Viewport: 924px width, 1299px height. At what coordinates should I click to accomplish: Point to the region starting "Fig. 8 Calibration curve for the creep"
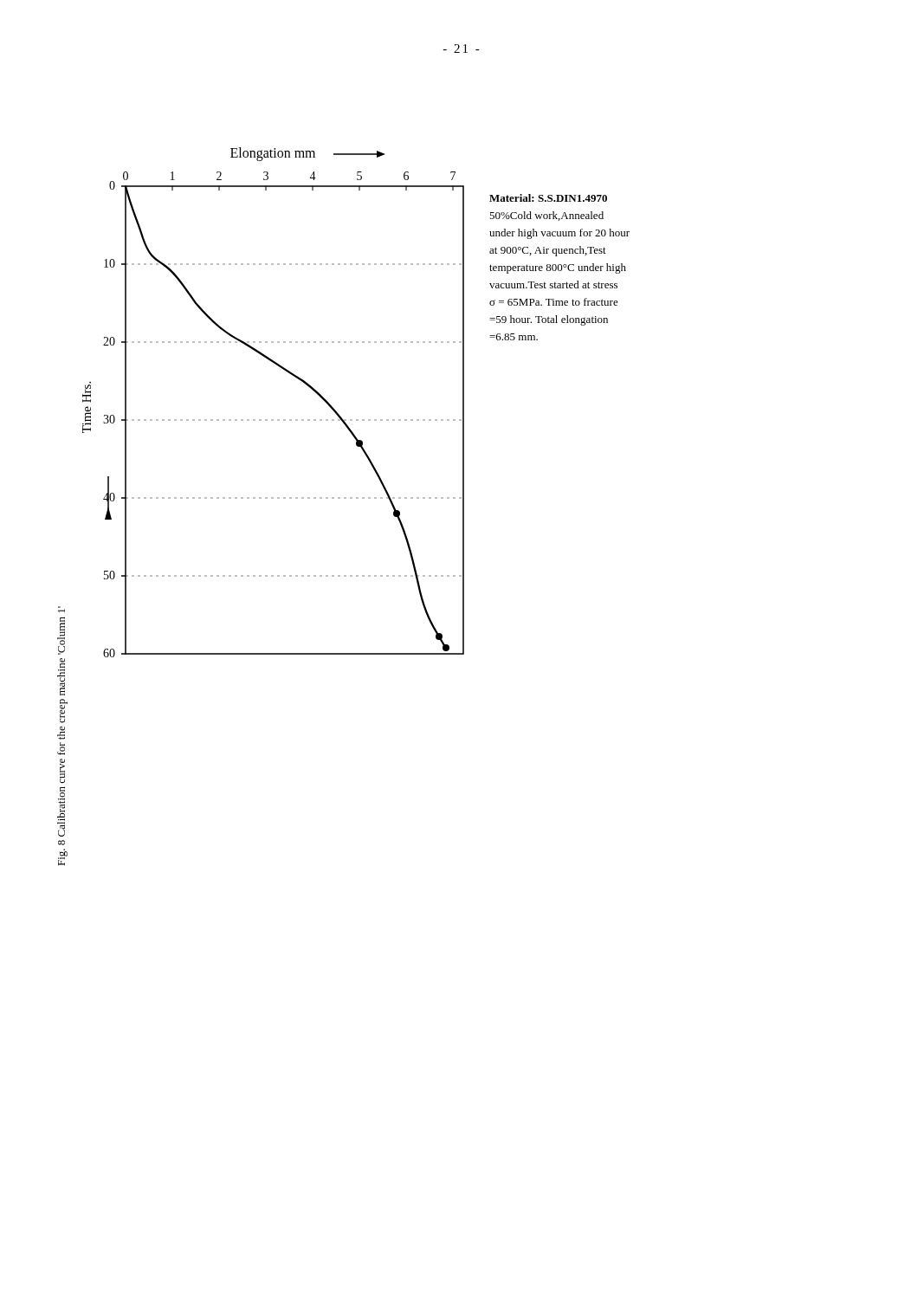coord(61,736)
